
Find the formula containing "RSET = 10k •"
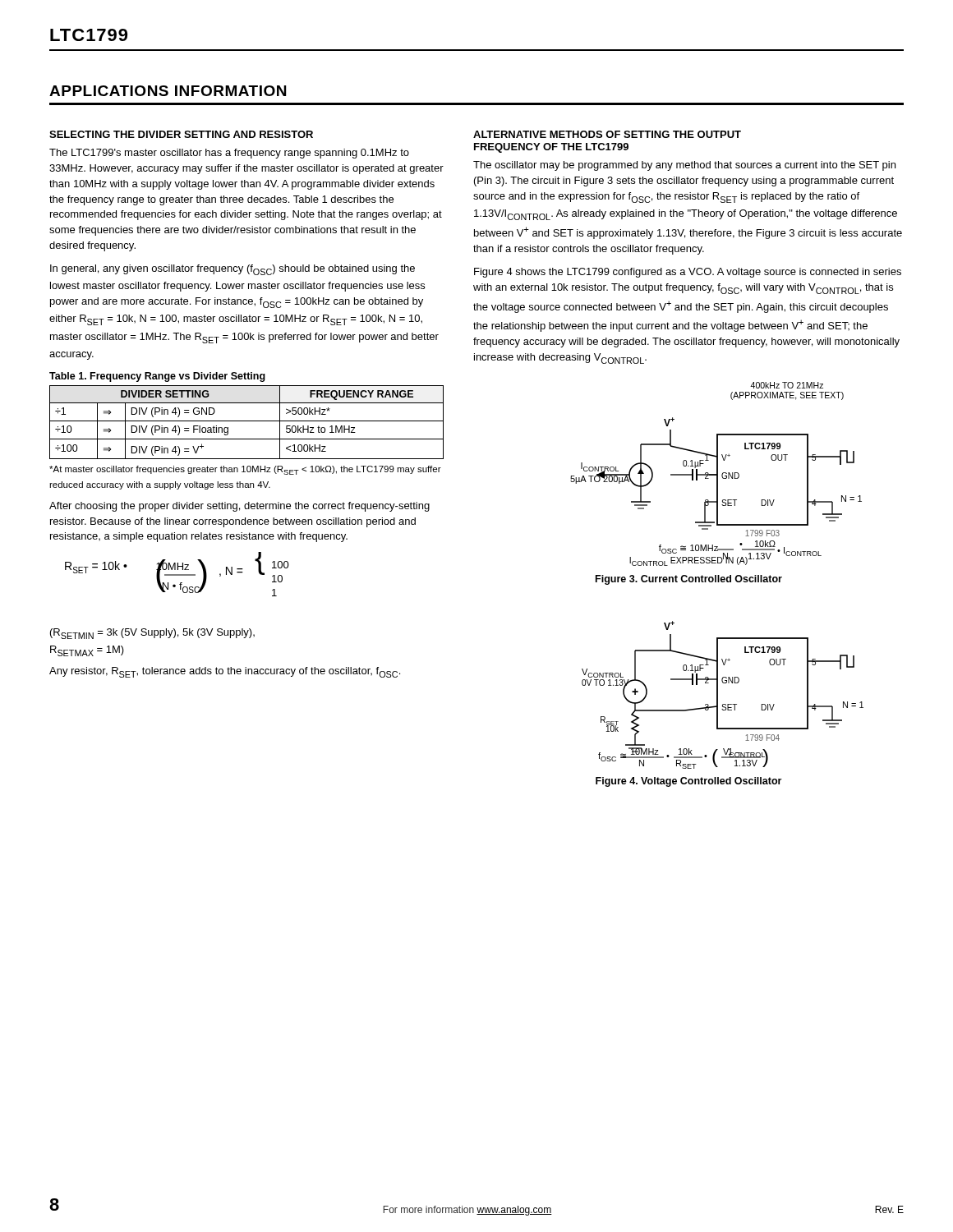[x=196, y=585]
